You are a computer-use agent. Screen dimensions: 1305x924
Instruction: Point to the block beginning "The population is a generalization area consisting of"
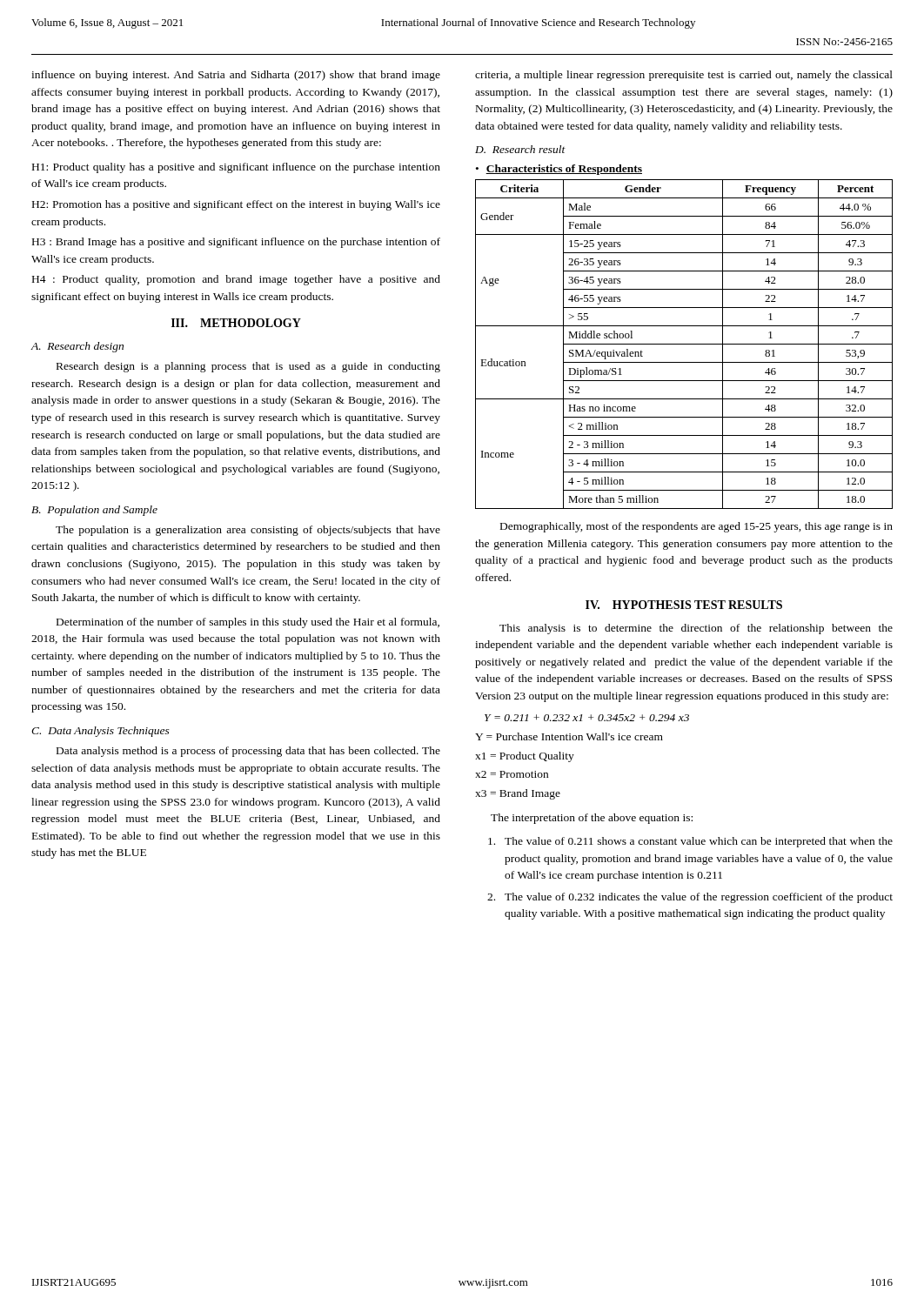236,563
